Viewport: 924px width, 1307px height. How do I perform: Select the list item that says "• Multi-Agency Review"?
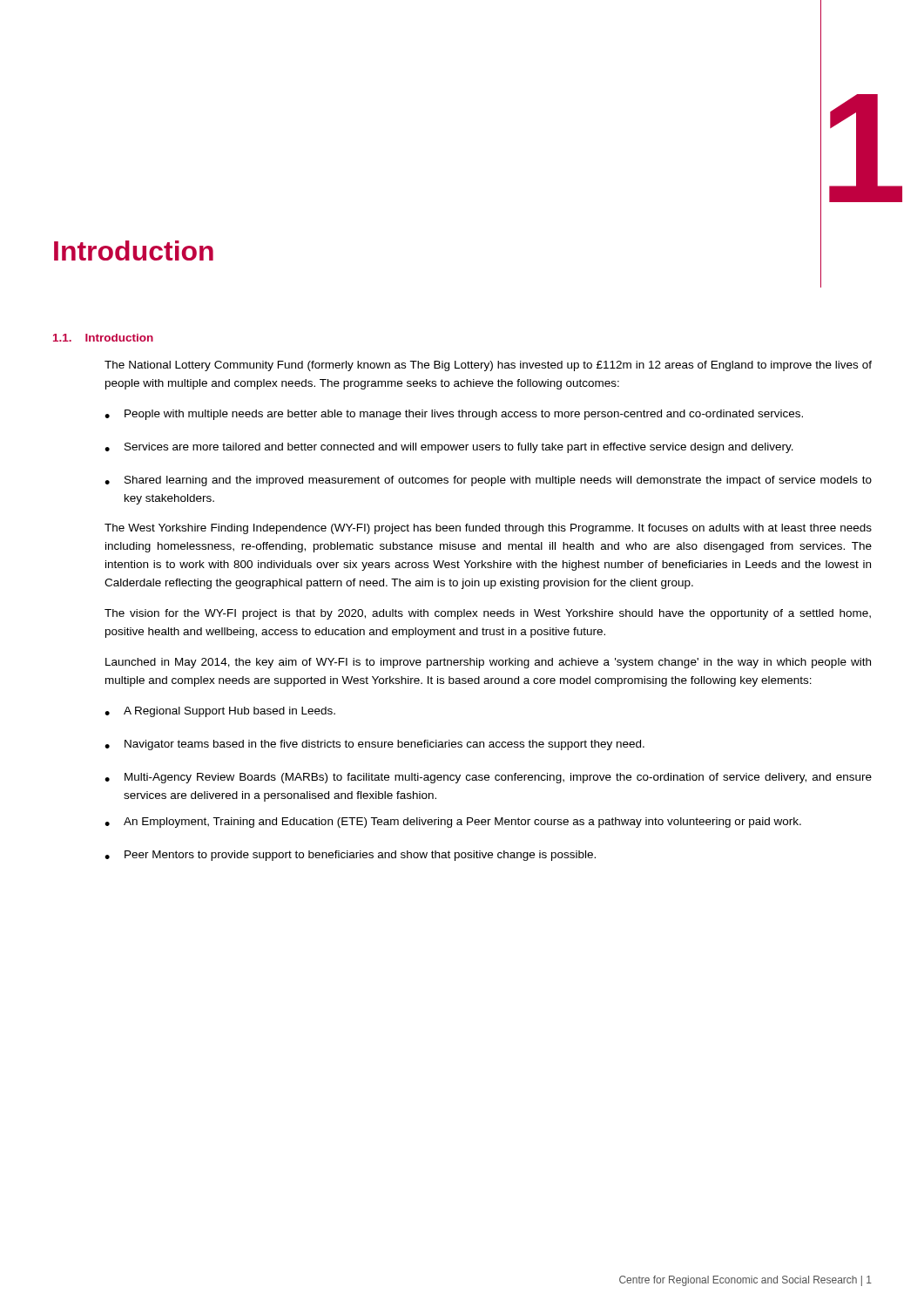488,786
